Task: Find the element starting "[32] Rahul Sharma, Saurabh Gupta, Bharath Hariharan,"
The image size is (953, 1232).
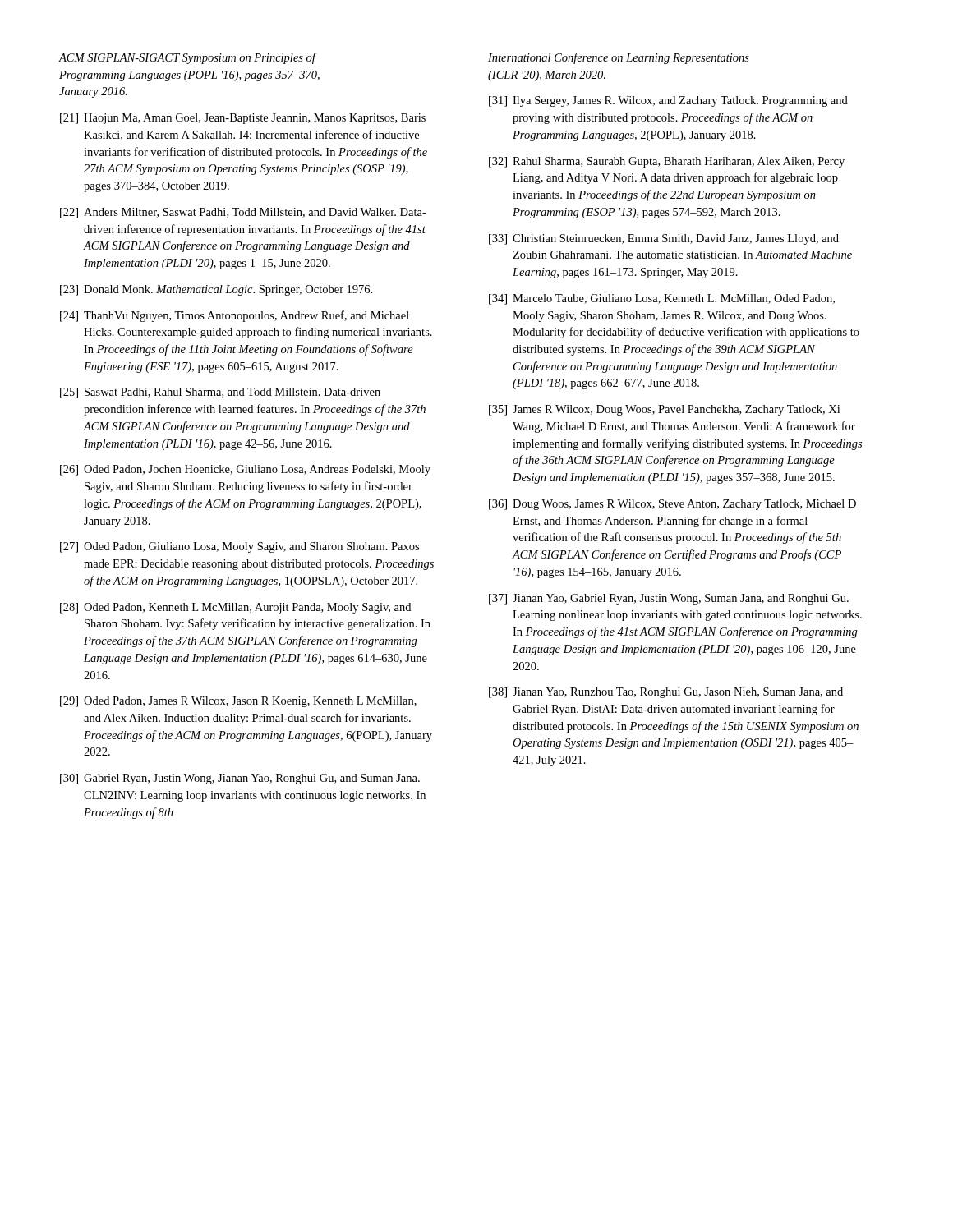Action: 676,187
